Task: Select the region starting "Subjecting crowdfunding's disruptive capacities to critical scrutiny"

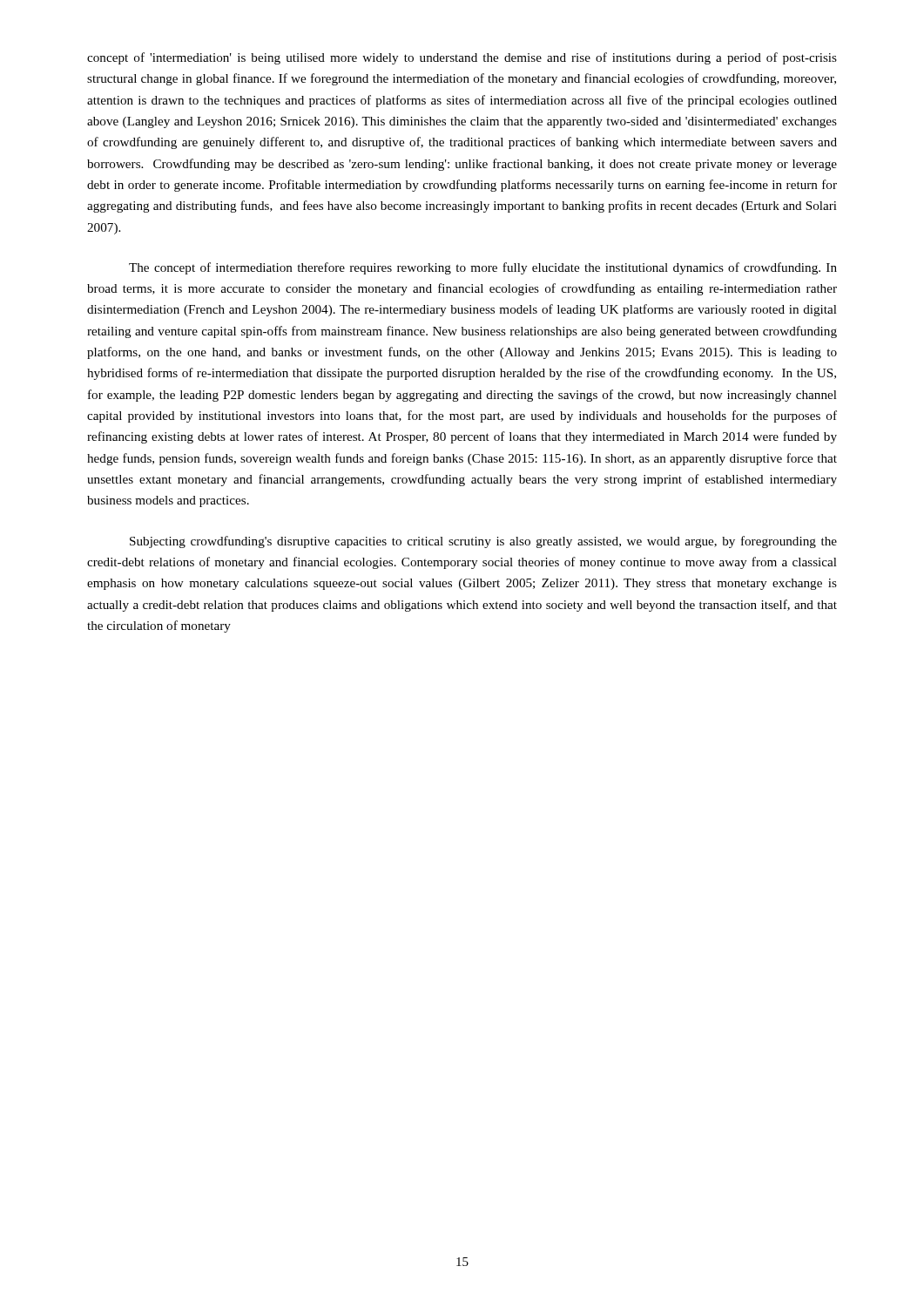Action: click(462, 583)
